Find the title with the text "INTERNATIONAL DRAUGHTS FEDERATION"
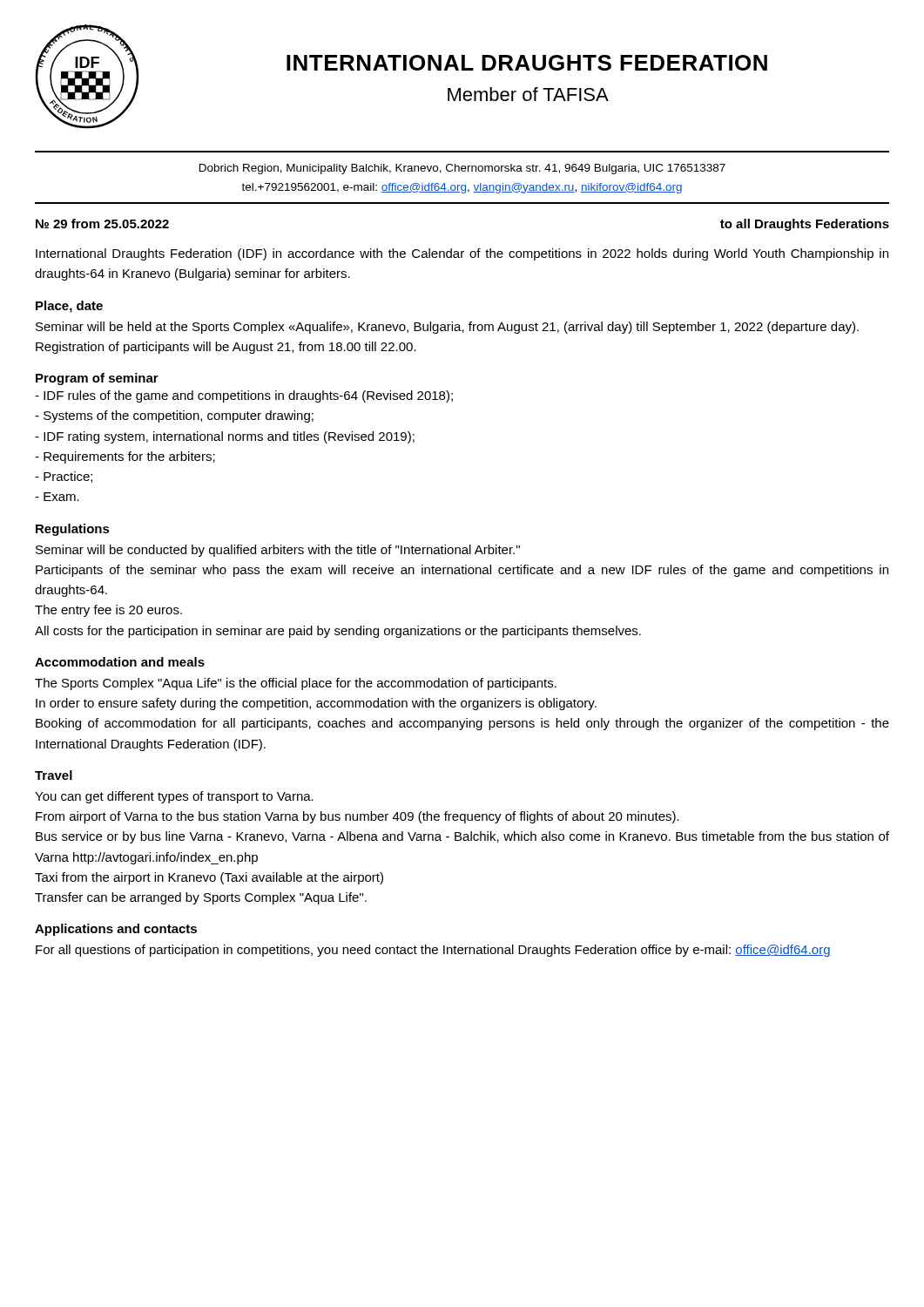Image resolution: width=924 pixels, height=1307 pixels. (x=527, y=63)
